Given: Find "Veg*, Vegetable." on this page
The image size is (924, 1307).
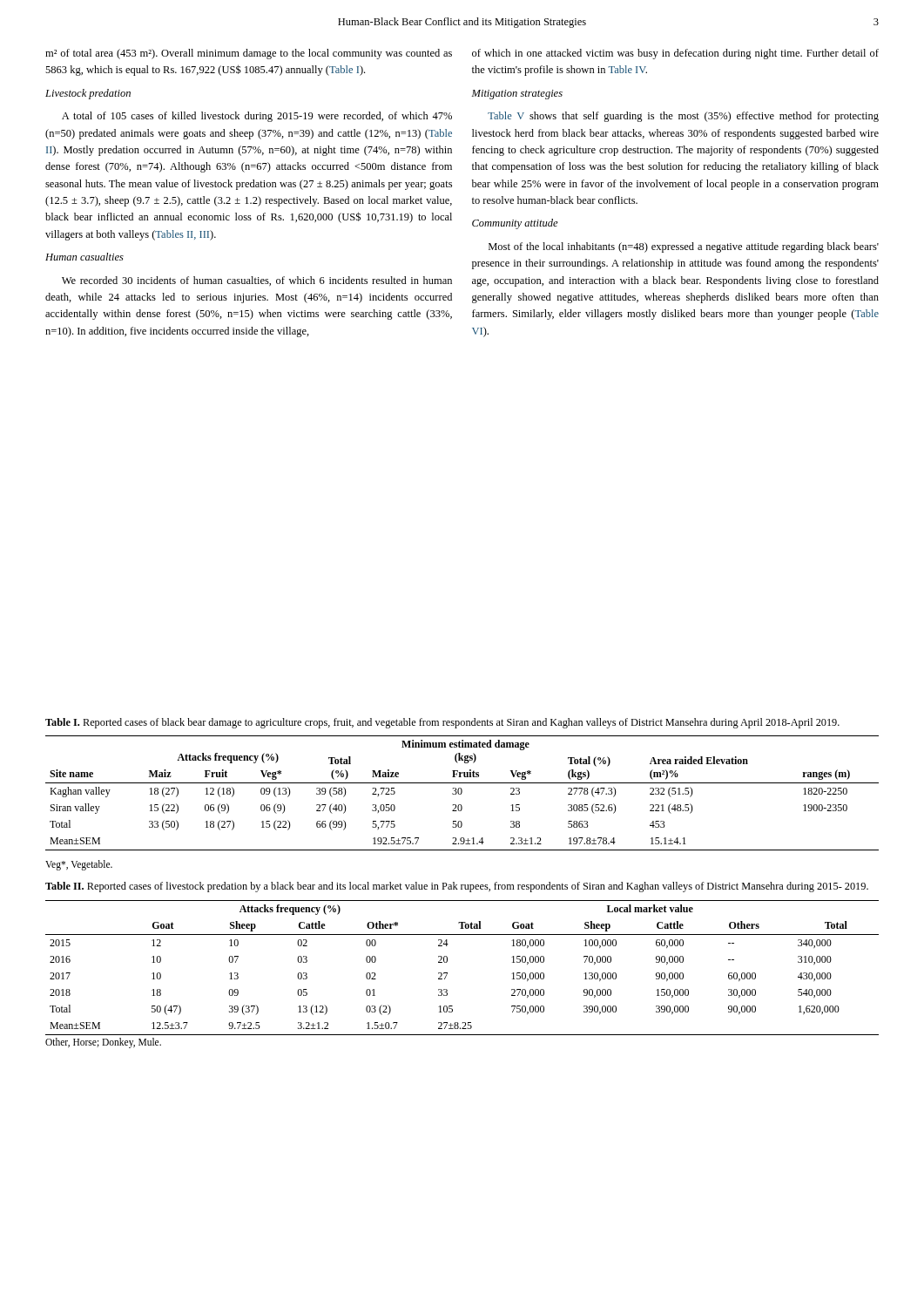Looking at the screenshot, I should (79, 865).
